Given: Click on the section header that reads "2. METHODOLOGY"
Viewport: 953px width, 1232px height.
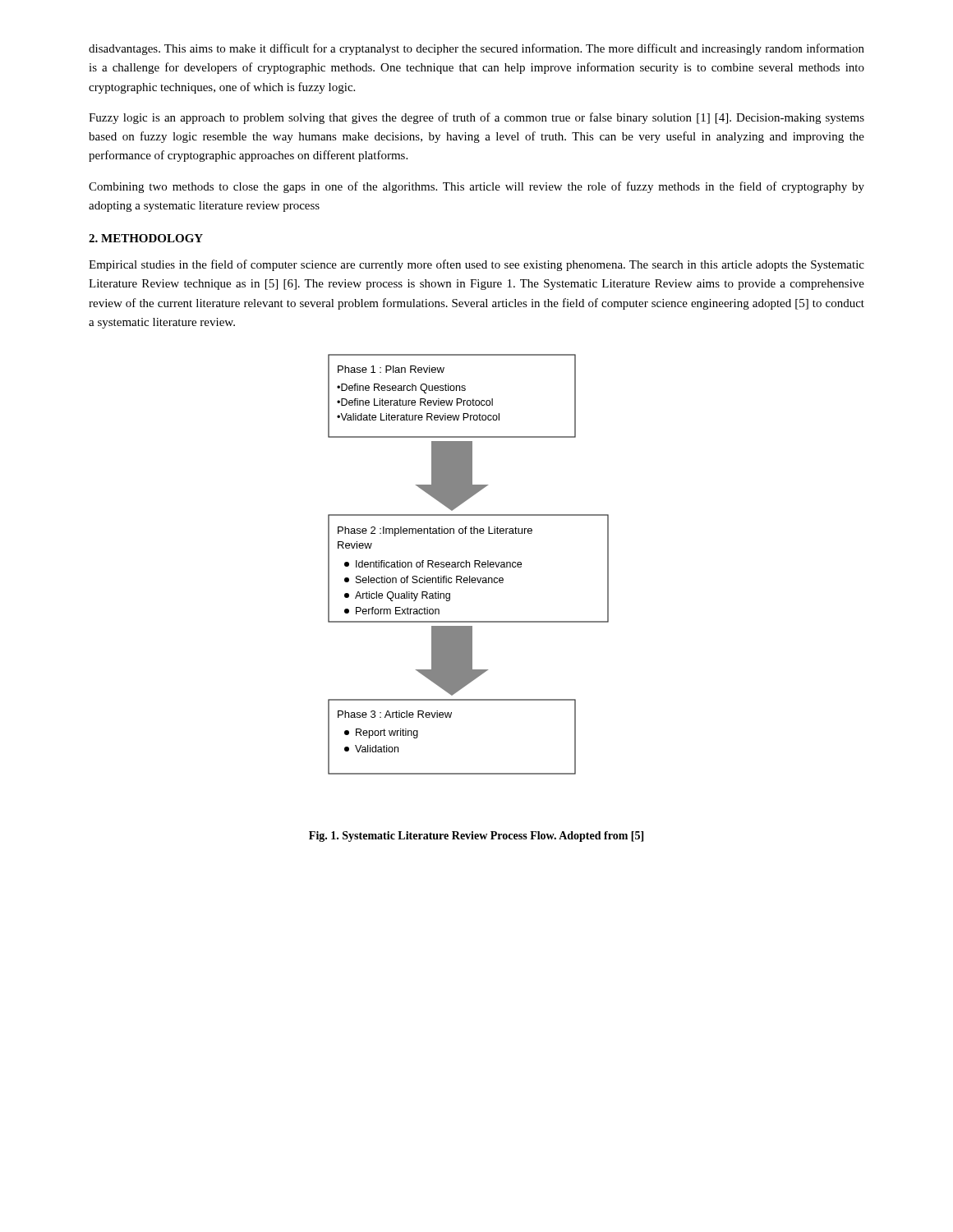Looking at the screenshot, I should click(146, 238).
